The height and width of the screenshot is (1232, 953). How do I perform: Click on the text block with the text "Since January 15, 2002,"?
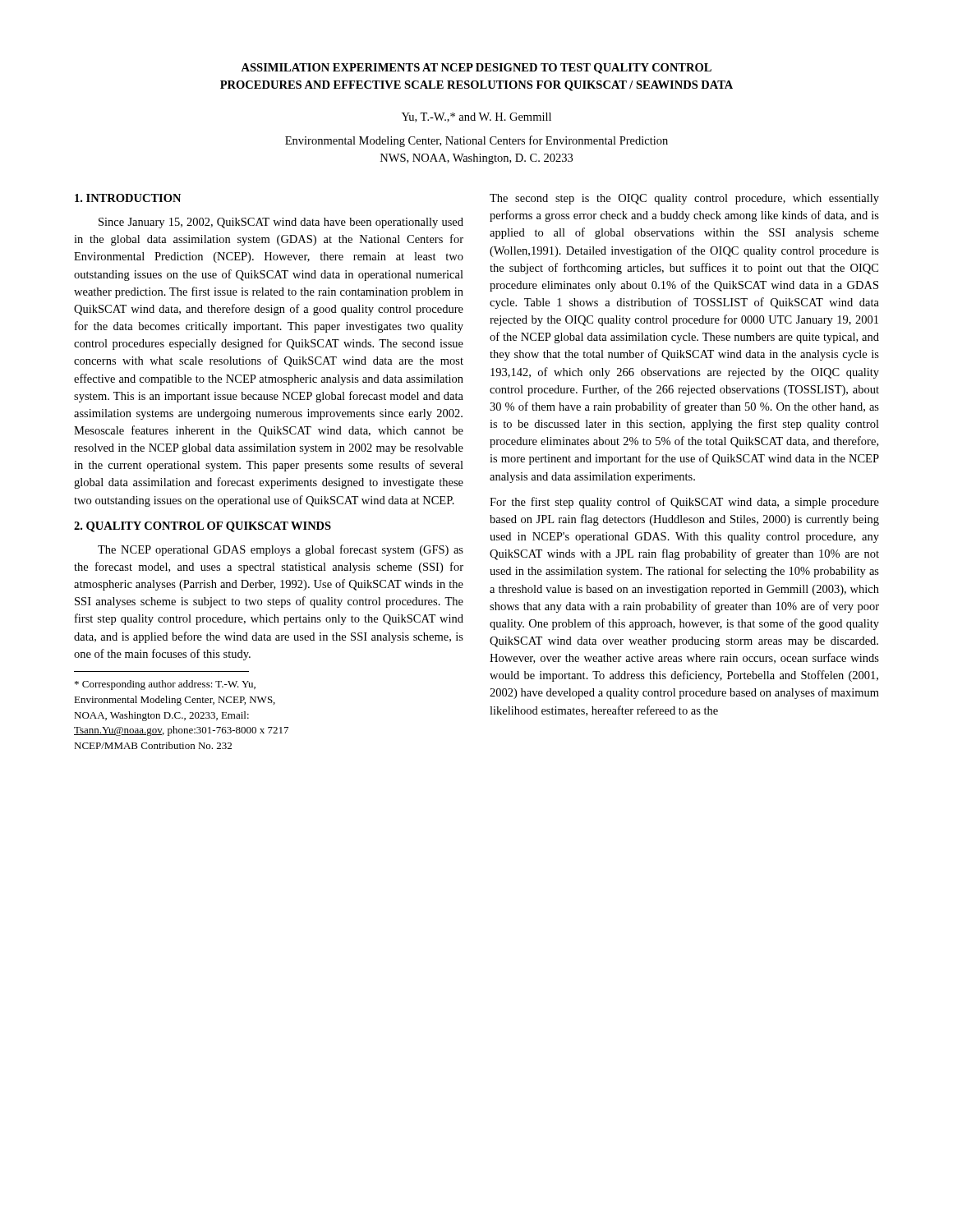click(x=269, y=361)
